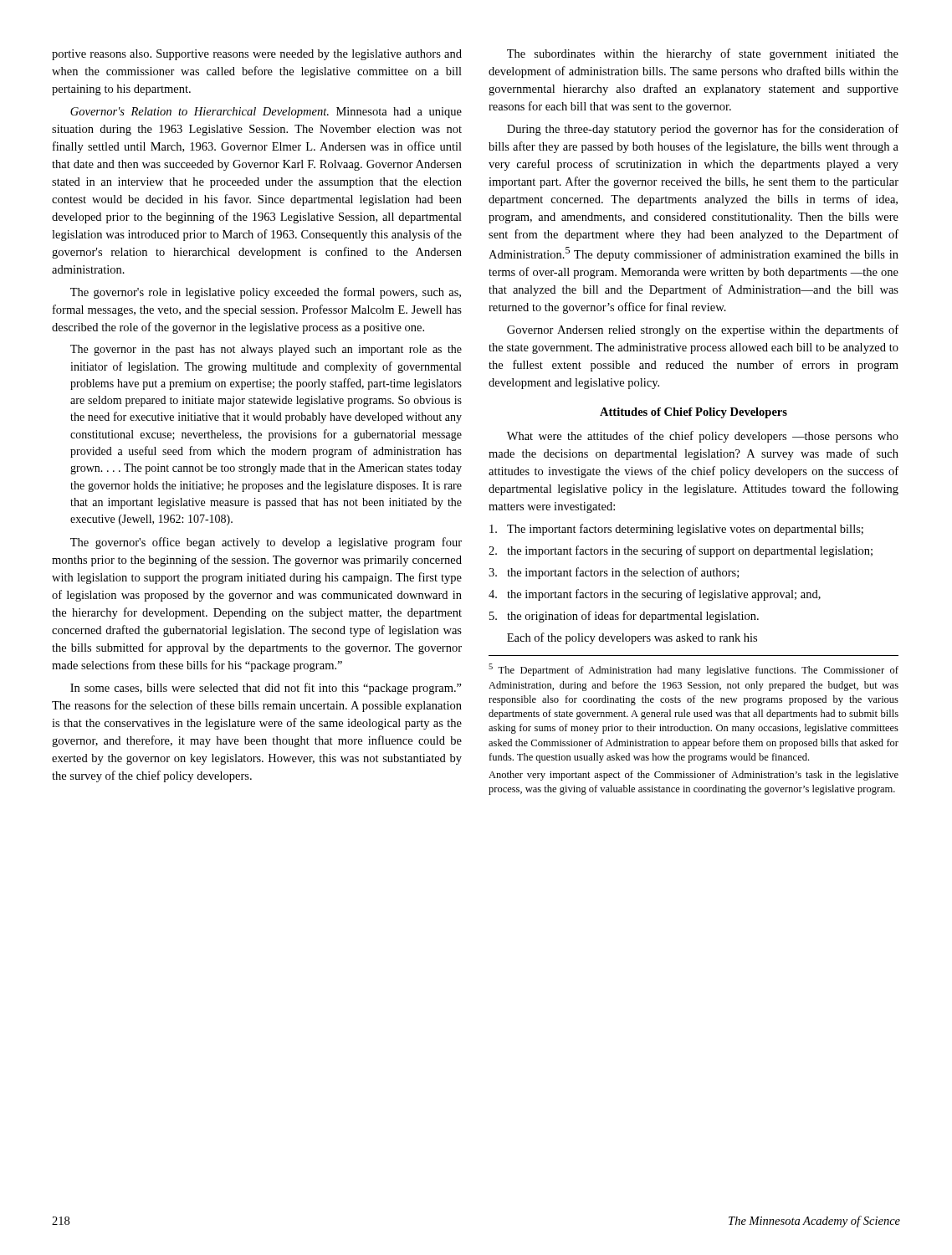The width and height of the screenshot is (952, 1255).
Task: Locate the block of text that opens with "5 The Department of Administration had"
Action: point(694,729)
